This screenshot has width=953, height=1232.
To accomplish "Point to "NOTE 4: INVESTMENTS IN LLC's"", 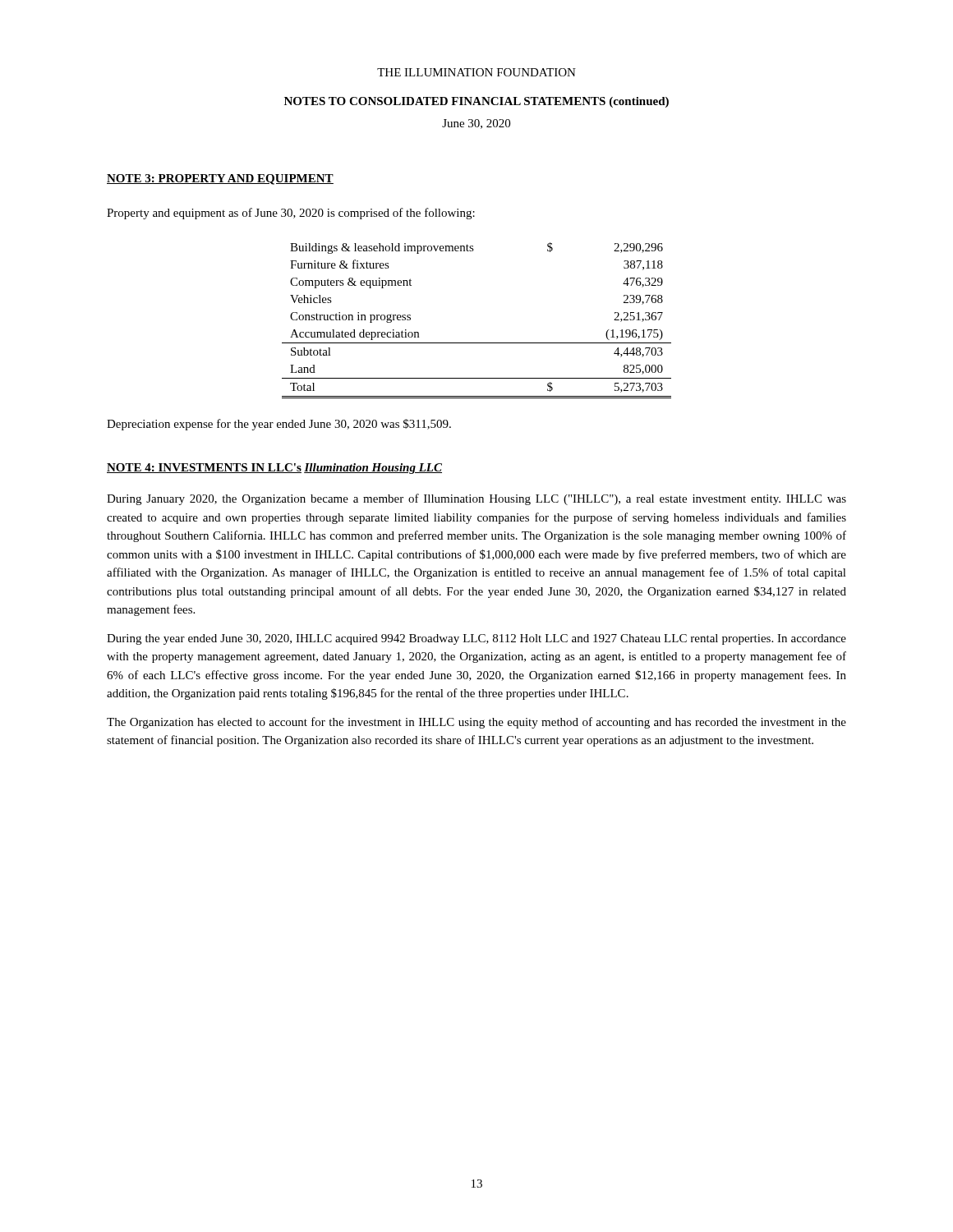I will point(204,467).
